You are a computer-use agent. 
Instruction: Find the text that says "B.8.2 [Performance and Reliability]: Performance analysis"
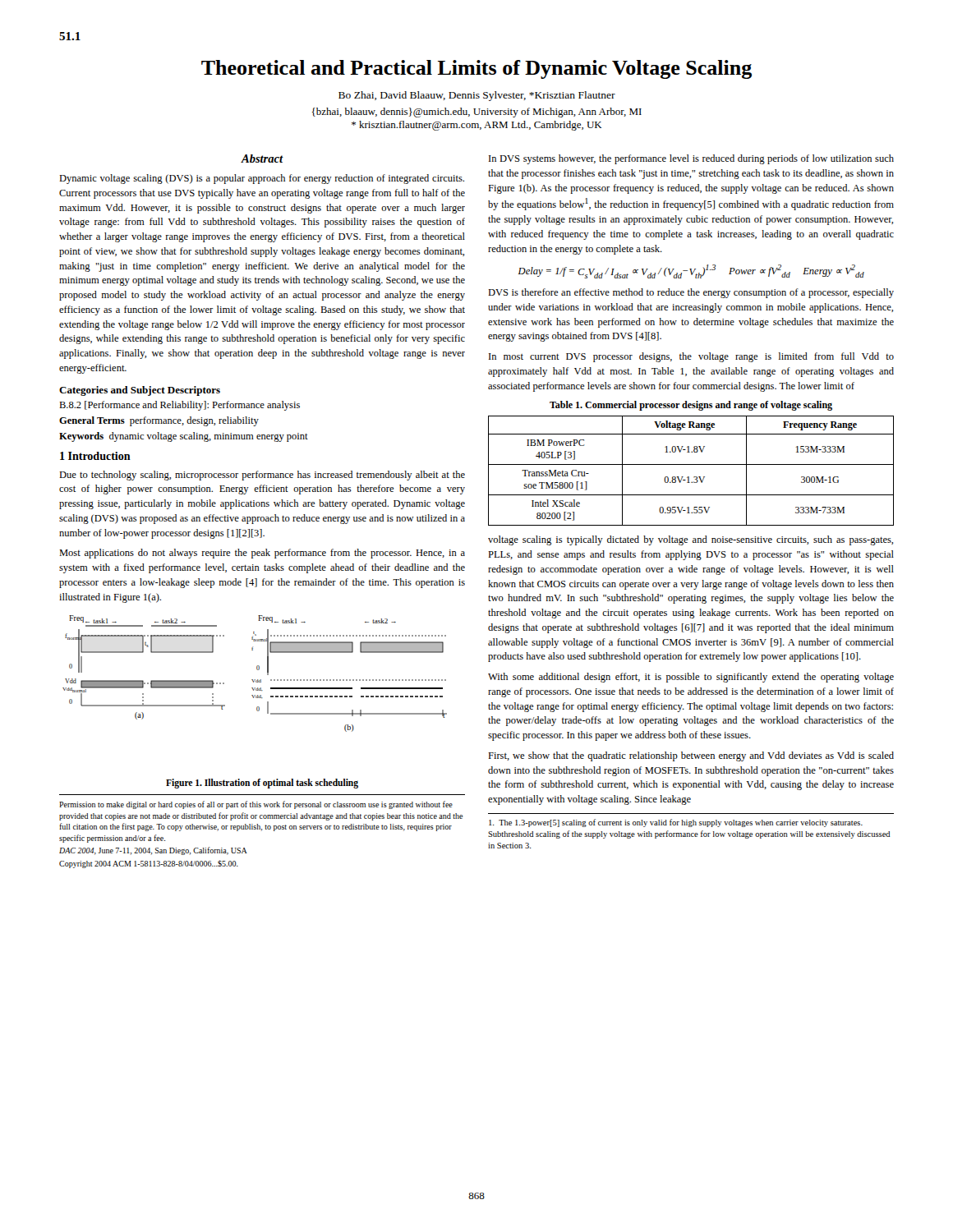tap(180, 405)
